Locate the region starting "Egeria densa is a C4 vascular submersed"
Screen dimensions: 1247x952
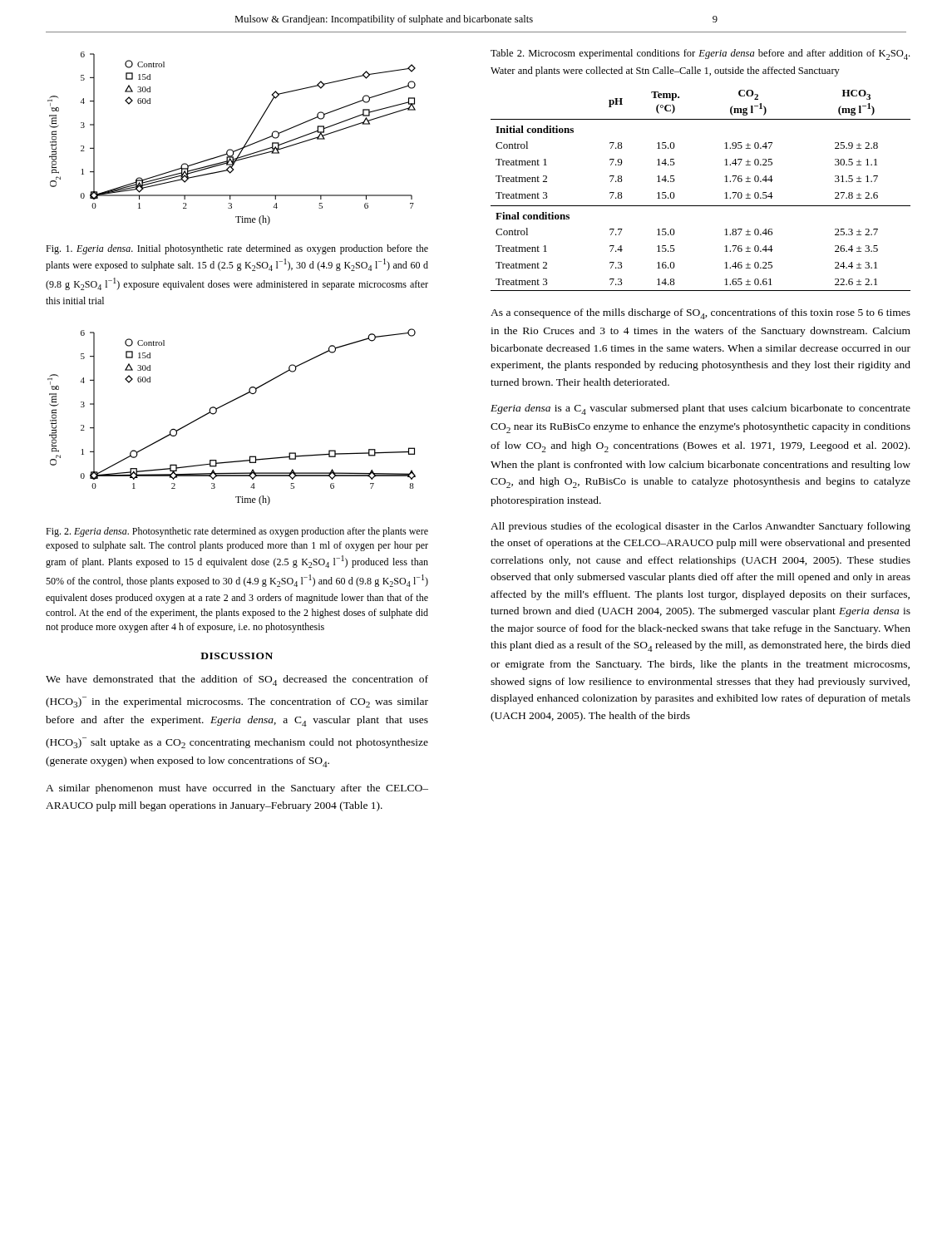(700, 454)
